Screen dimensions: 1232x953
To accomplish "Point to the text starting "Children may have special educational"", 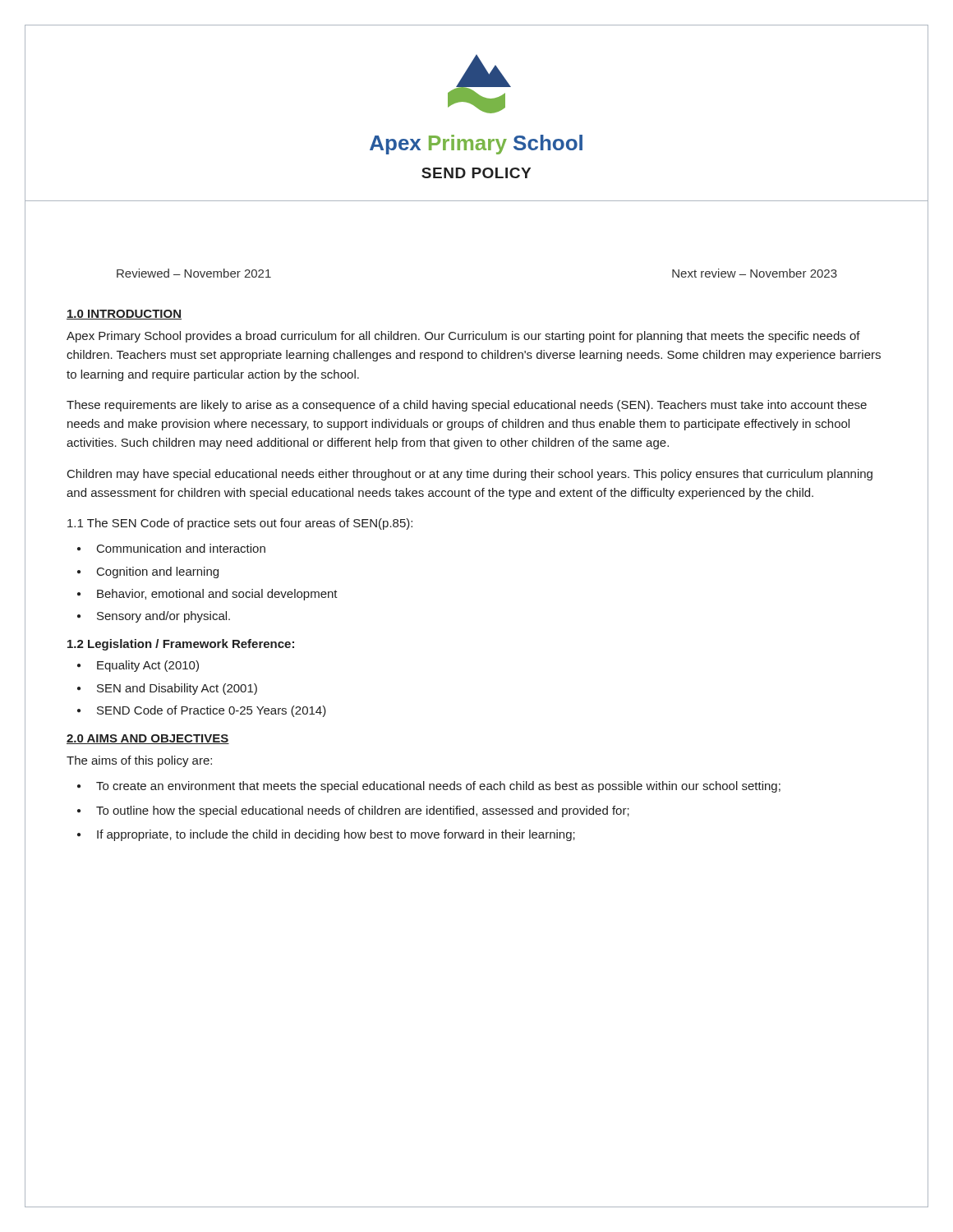I will pyautogui.click(x=470, y=483).
